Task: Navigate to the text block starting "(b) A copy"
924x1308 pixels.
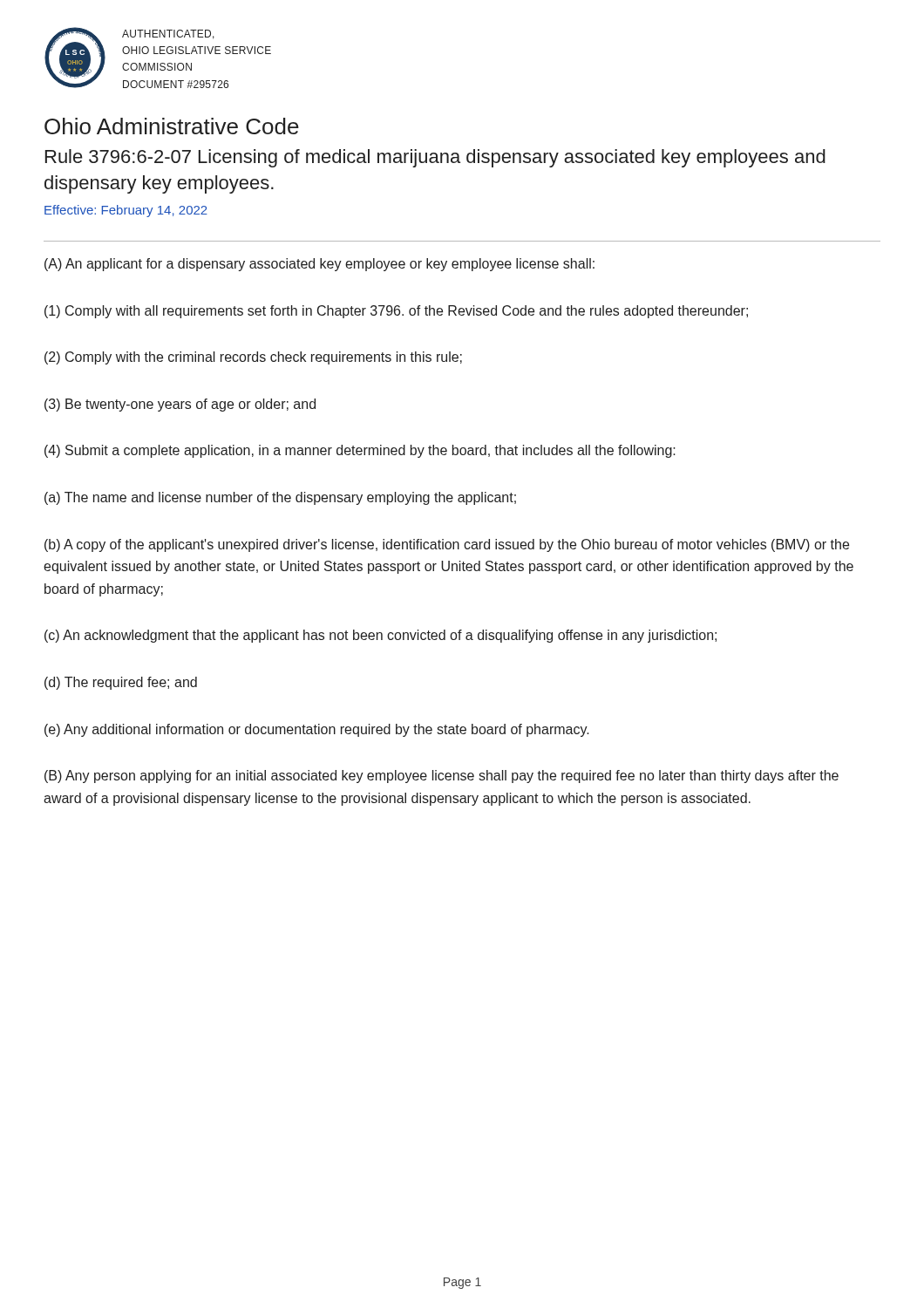Action: 449,566
